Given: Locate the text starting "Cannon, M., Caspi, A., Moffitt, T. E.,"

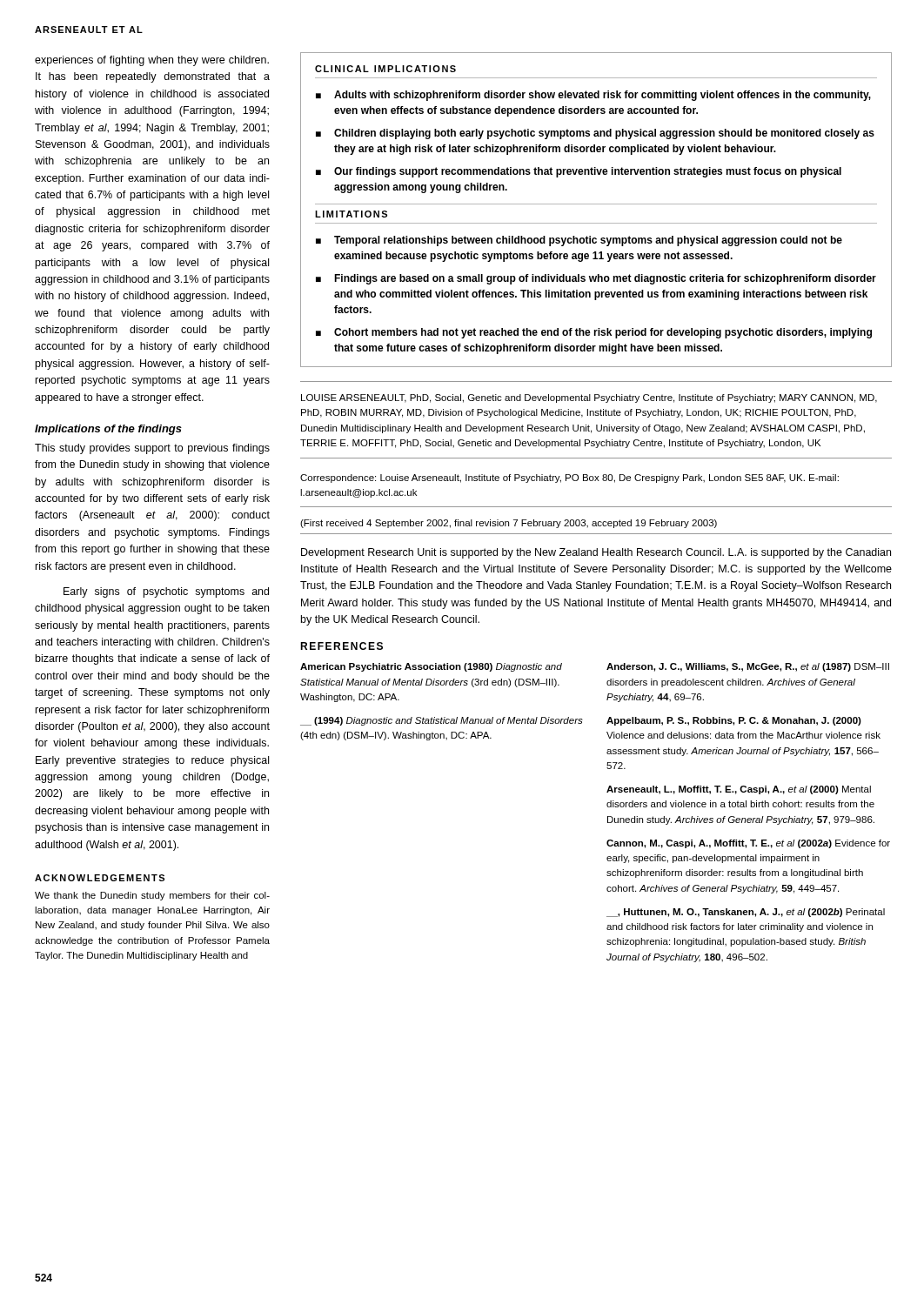Looking at the screenshot, I should click(x=748, y=865).
